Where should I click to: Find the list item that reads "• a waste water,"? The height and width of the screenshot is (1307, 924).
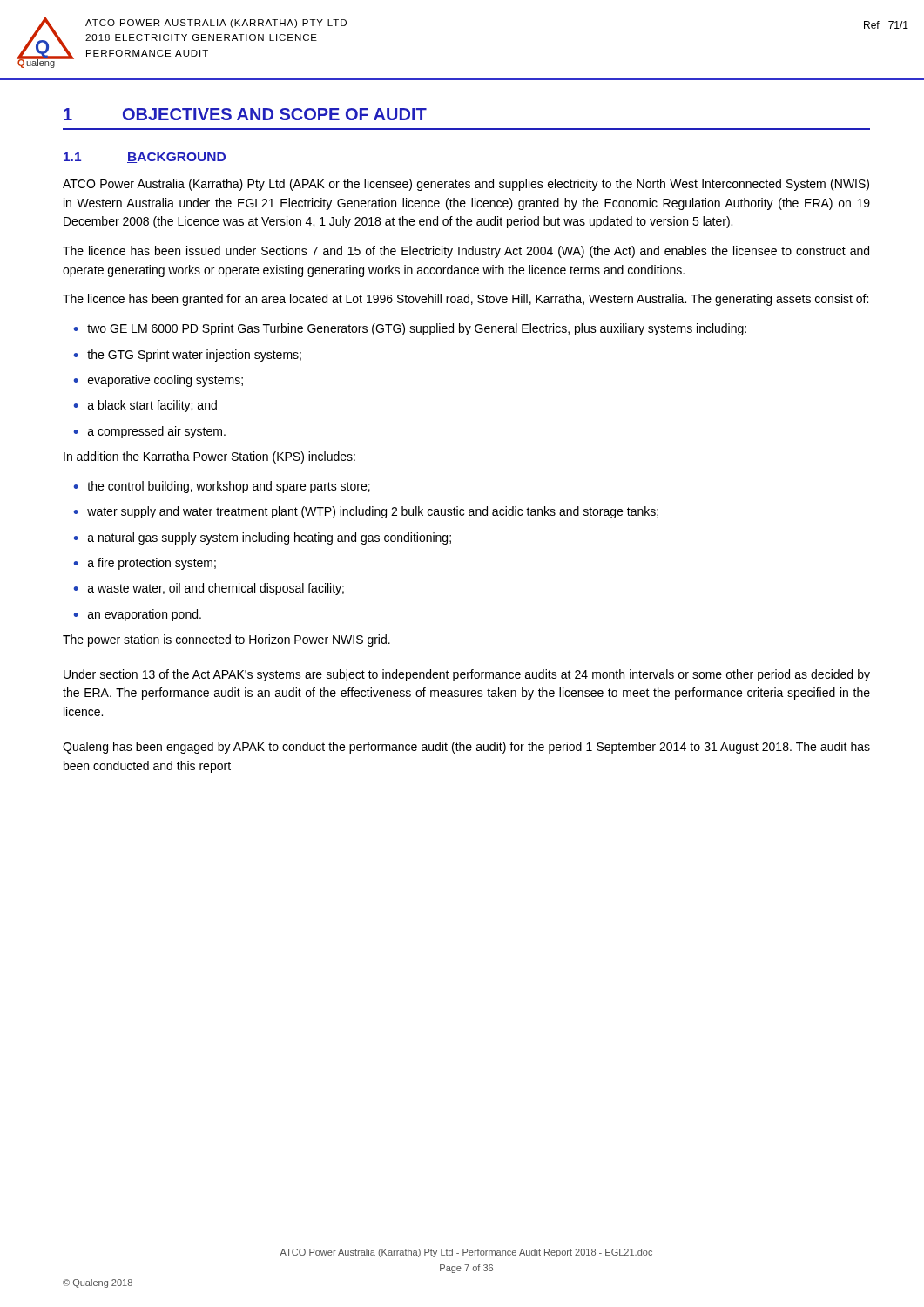tap(209, 590)
